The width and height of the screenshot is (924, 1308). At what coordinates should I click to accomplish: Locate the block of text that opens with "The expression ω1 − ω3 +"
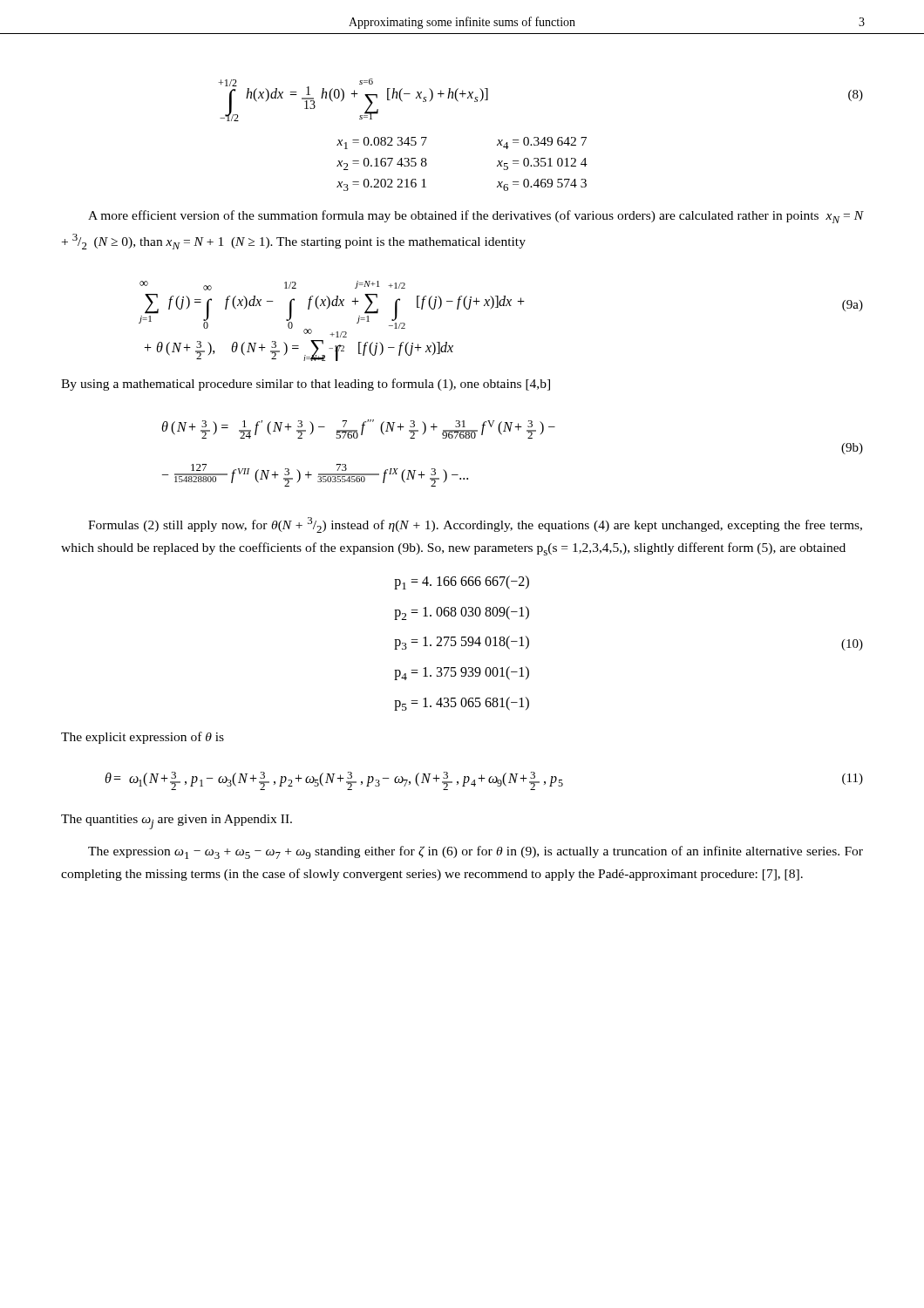tap(462, 862)
